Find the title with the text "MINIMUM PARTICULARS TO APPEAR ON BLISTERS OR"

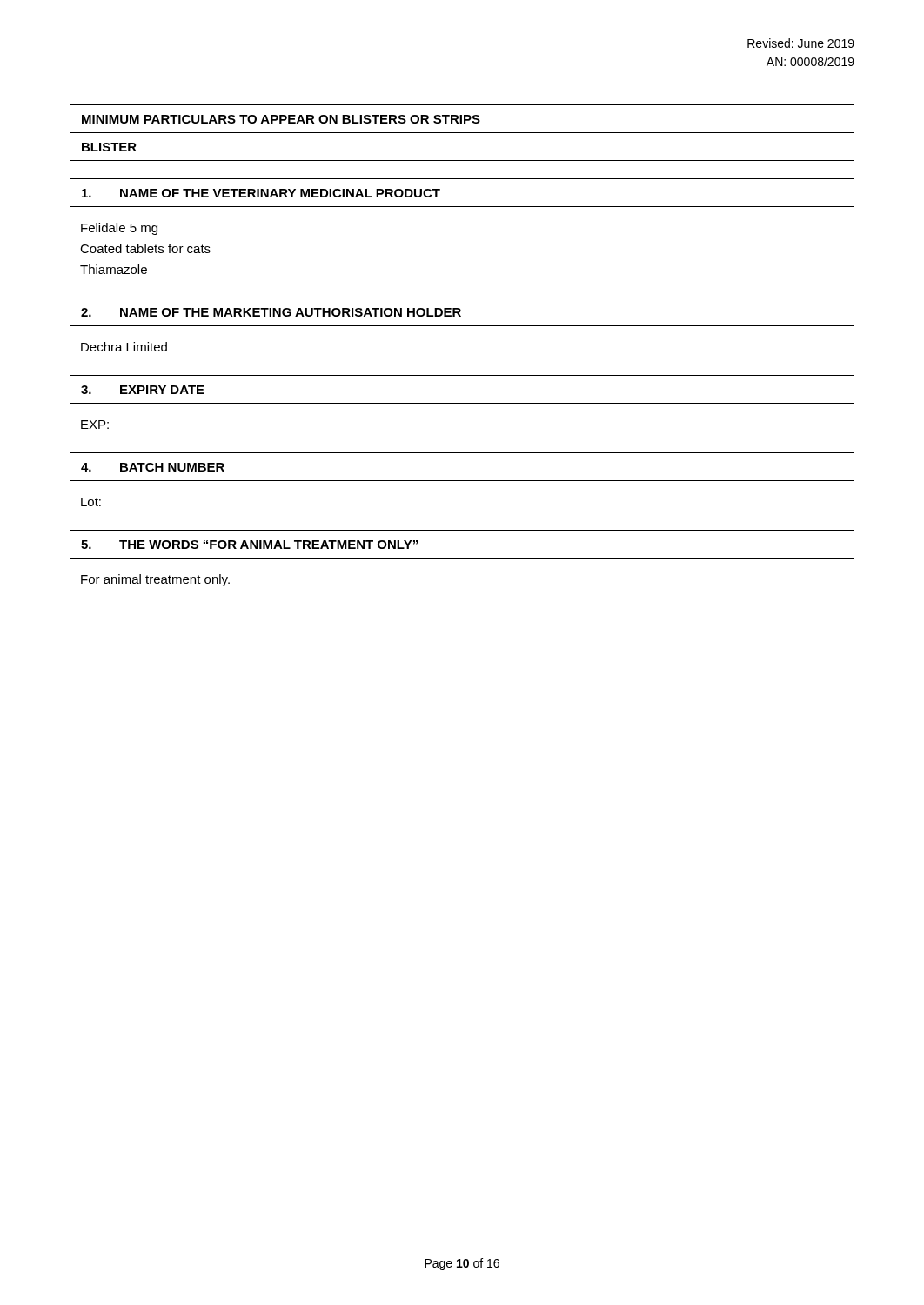coord(281,119)
